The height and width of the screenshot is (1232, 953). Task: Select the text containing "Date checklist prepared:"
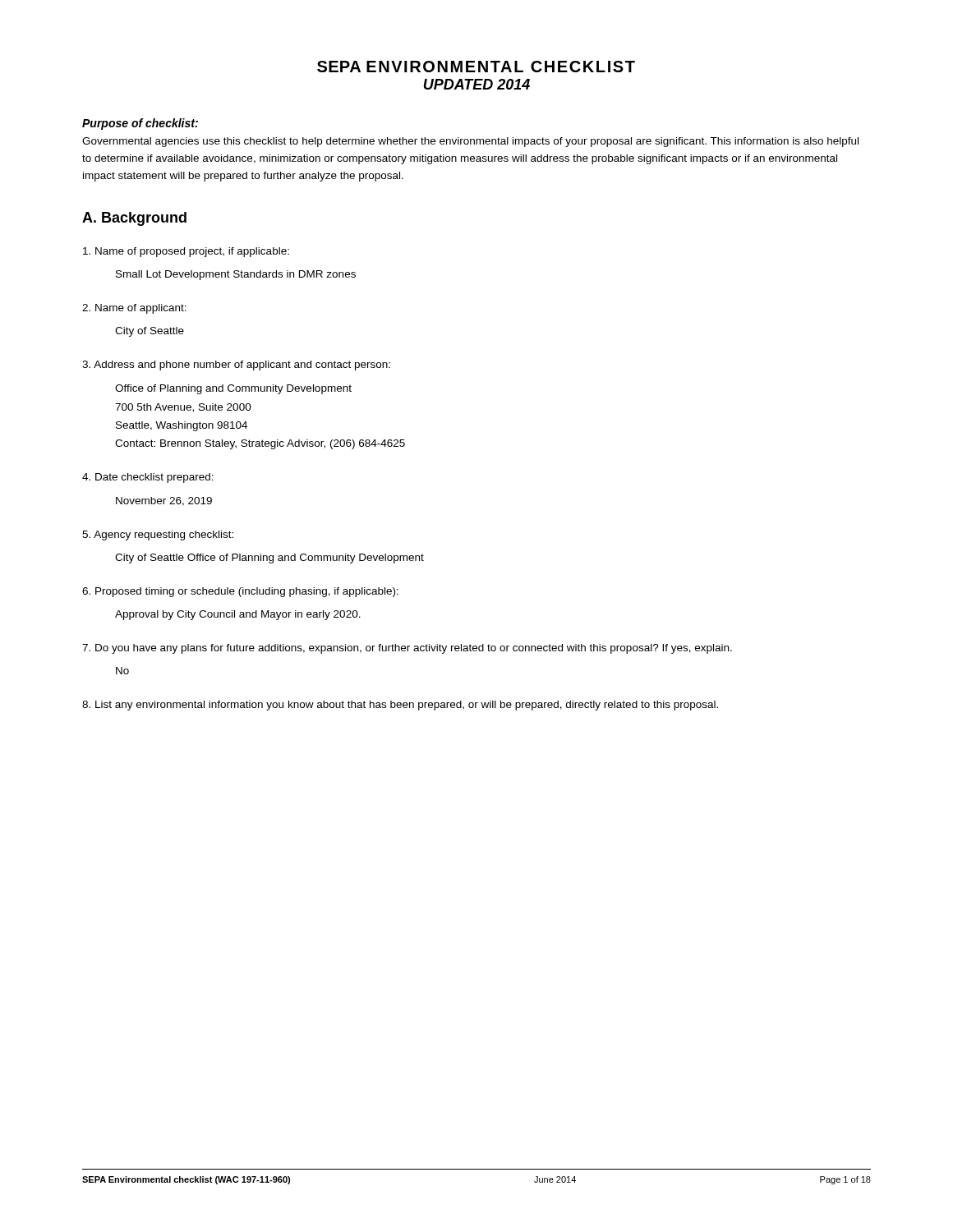(148, 477)
